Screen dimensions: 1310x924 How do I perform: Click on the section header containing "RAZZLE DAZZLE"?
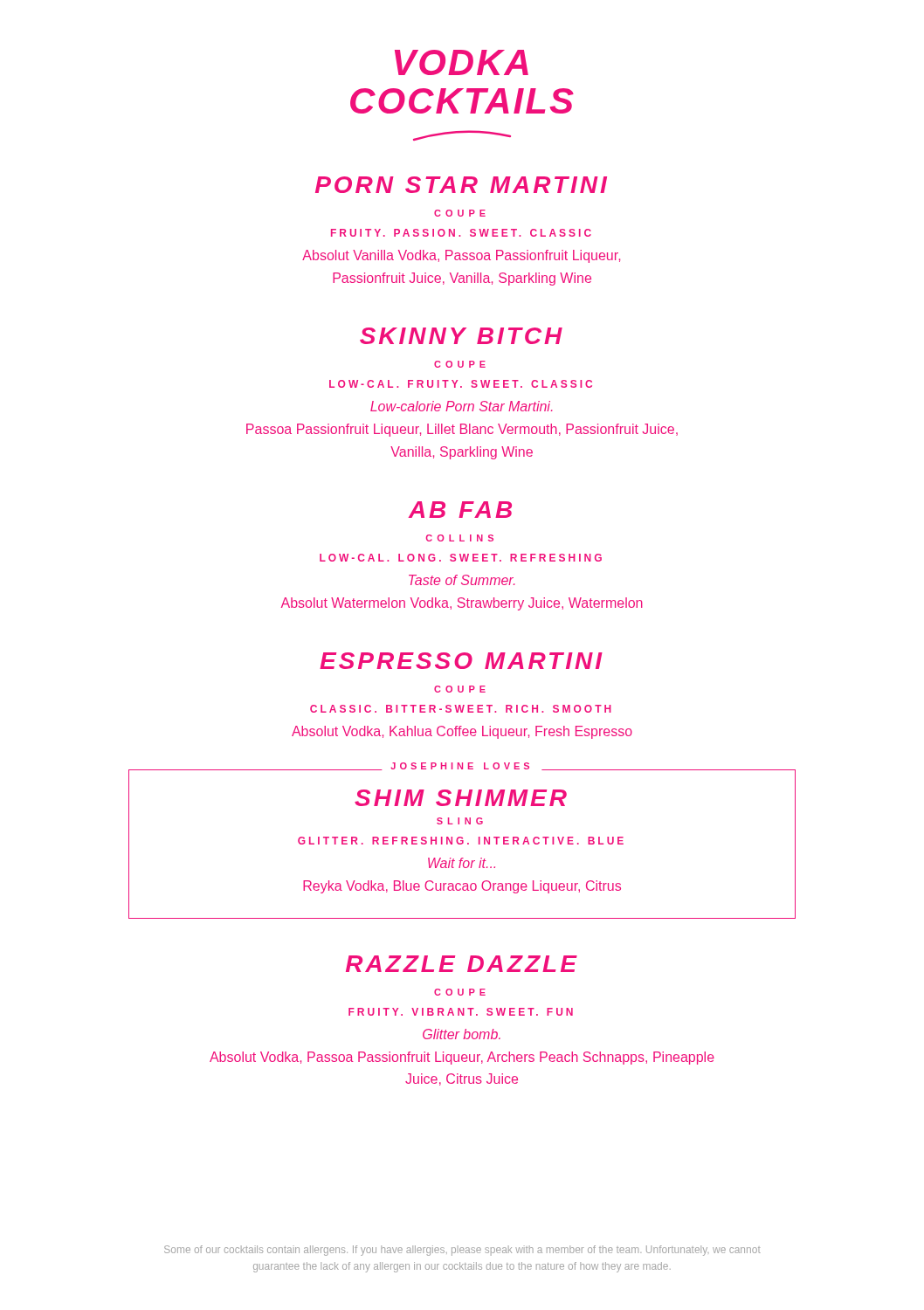(462, 964)
